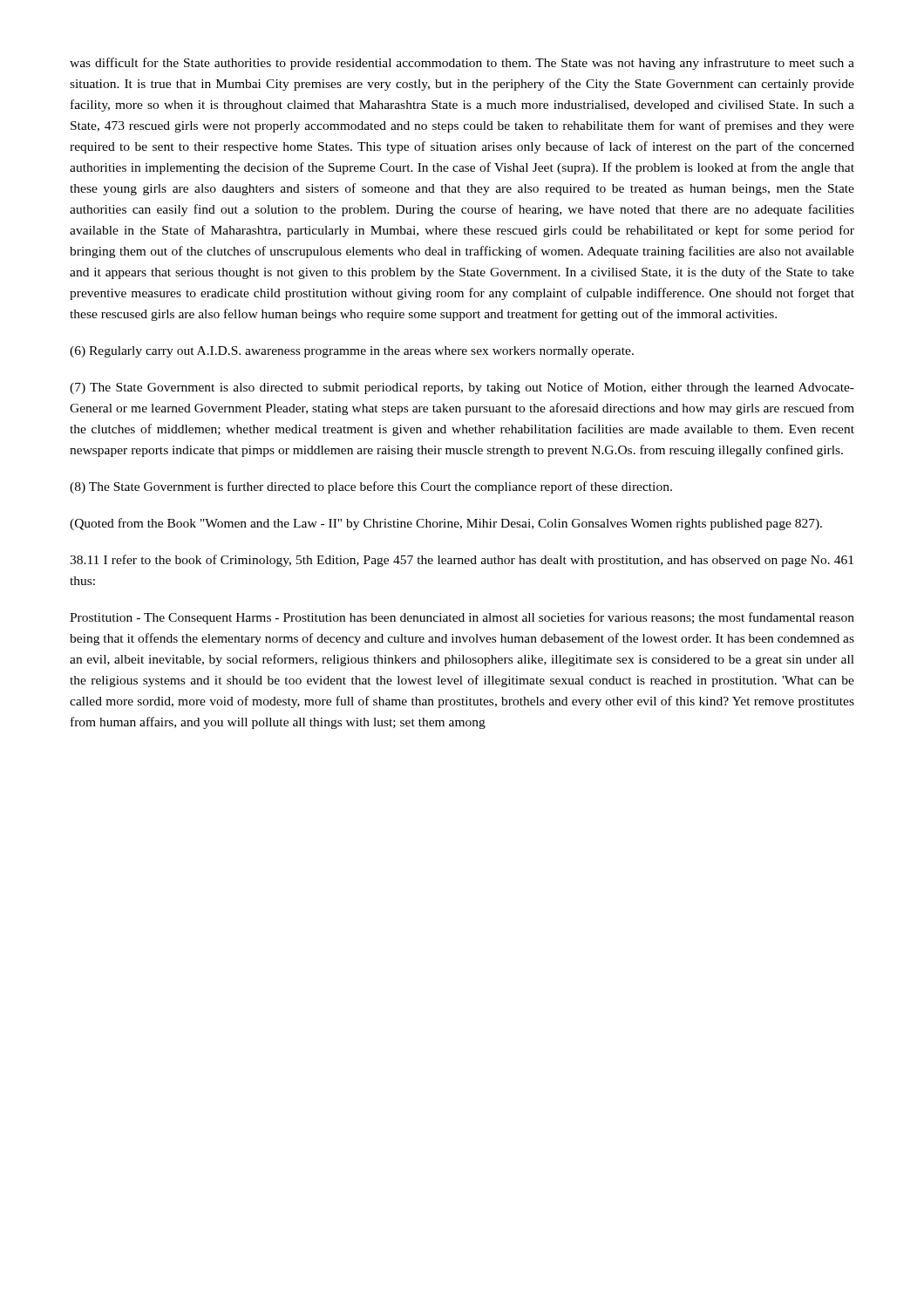Locate the text block that reads "(7) The State"
The image size is (924, 1308).
(462, 418)
